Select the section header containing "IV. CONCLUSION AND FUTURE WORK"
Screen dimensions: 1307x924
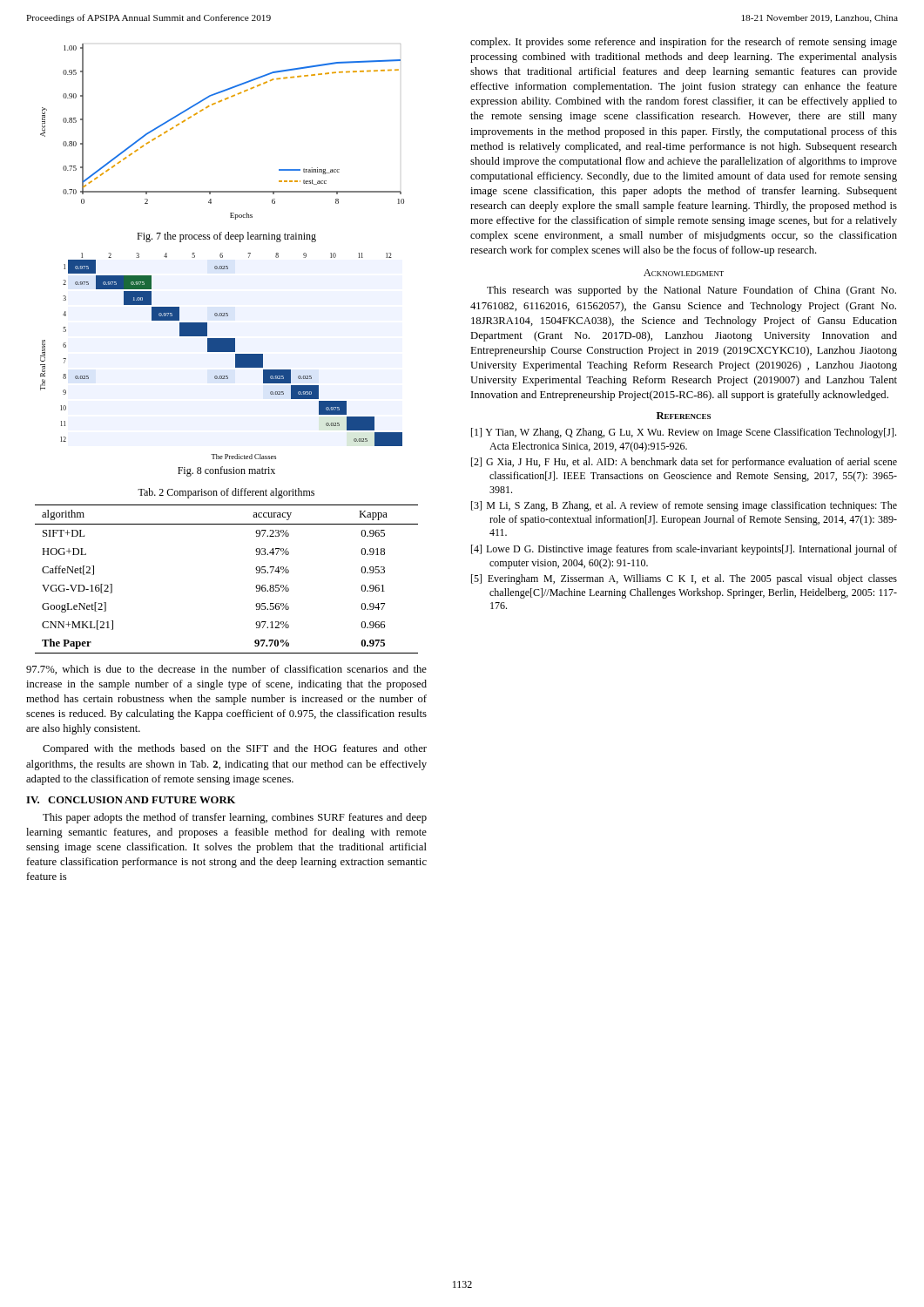[x=131, y=800]
